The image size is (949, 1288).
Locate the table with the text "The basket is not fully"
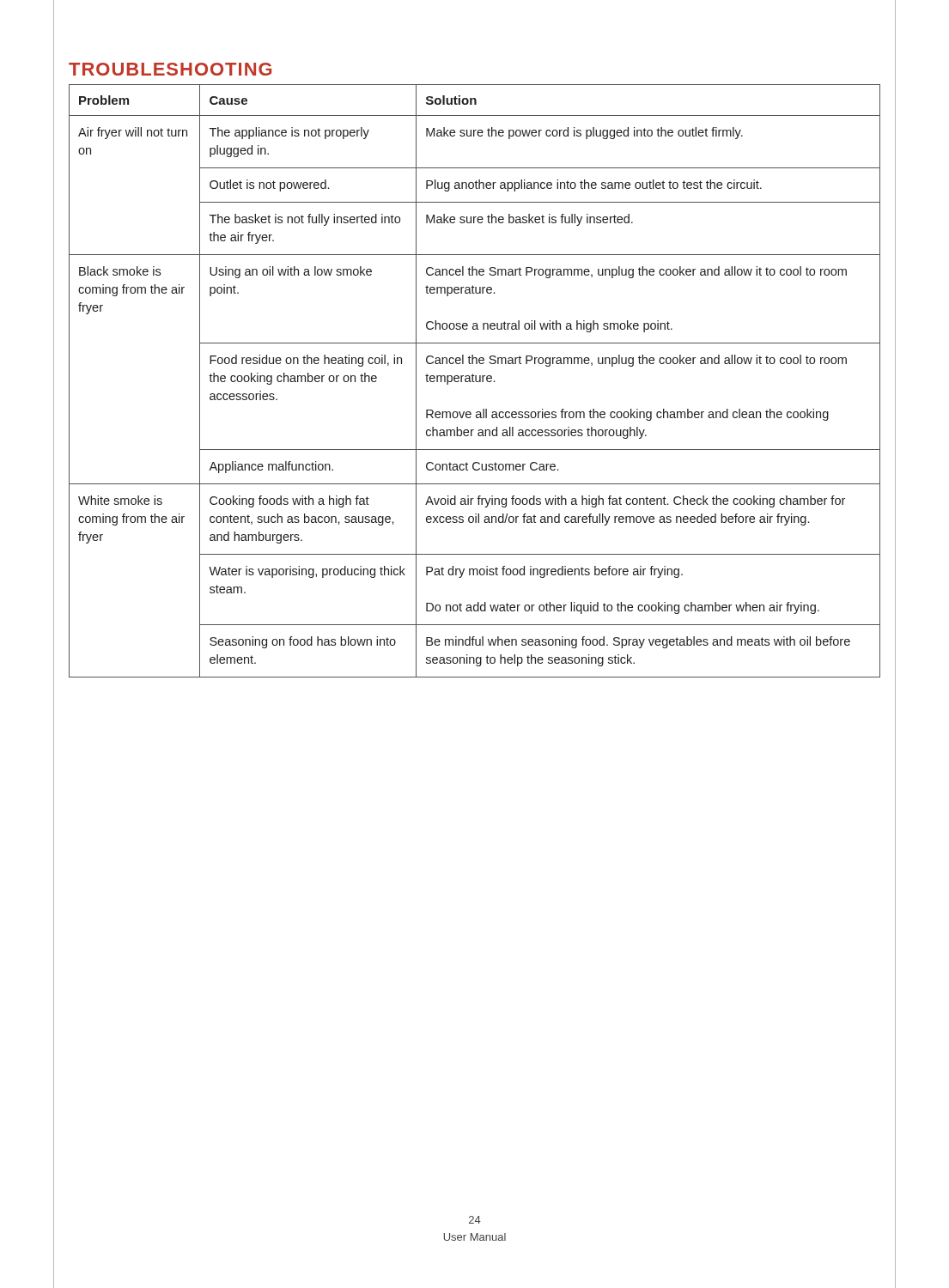[474, 381]
